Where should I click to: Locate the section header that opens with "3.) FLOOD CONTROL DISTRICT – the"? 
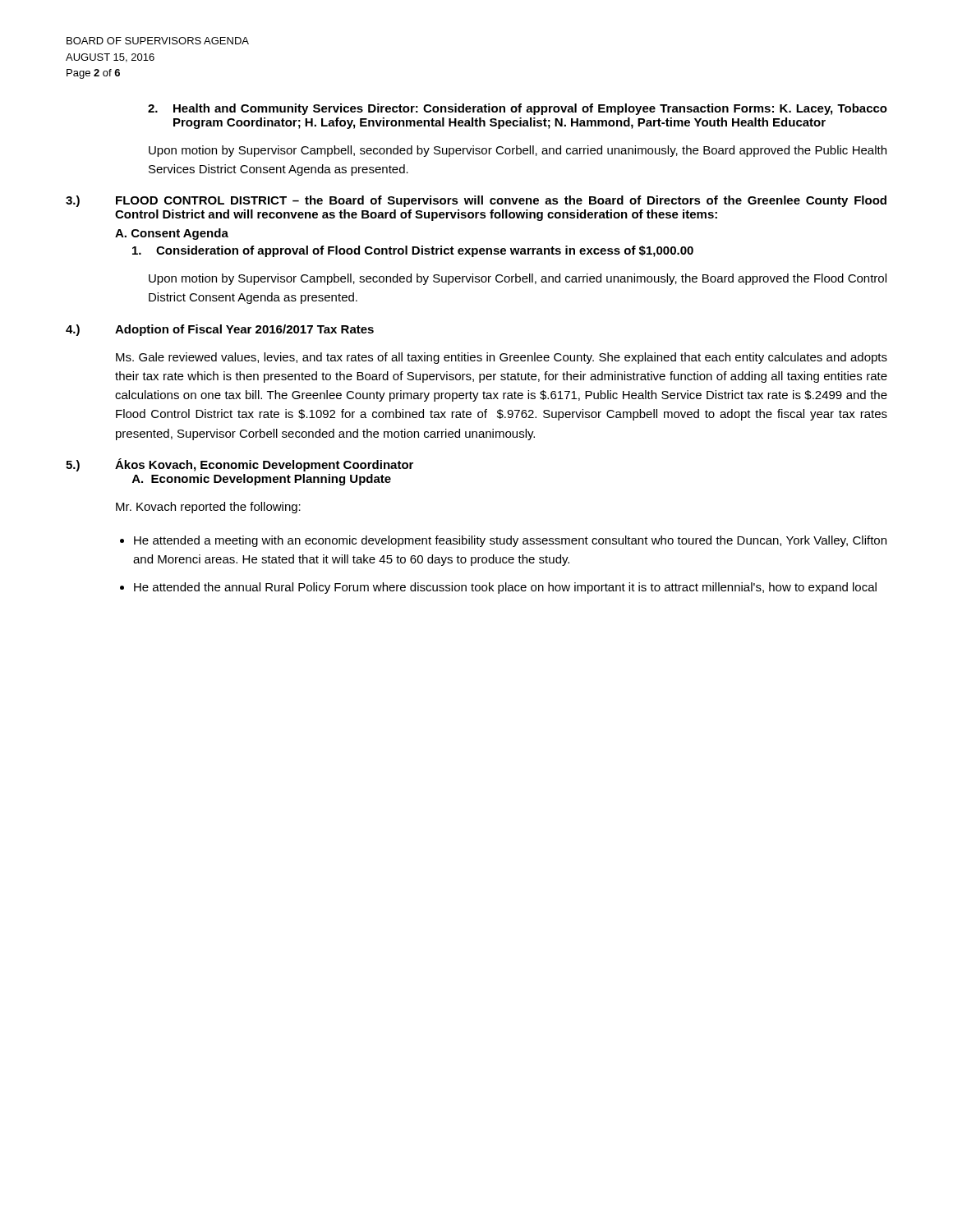476,225
